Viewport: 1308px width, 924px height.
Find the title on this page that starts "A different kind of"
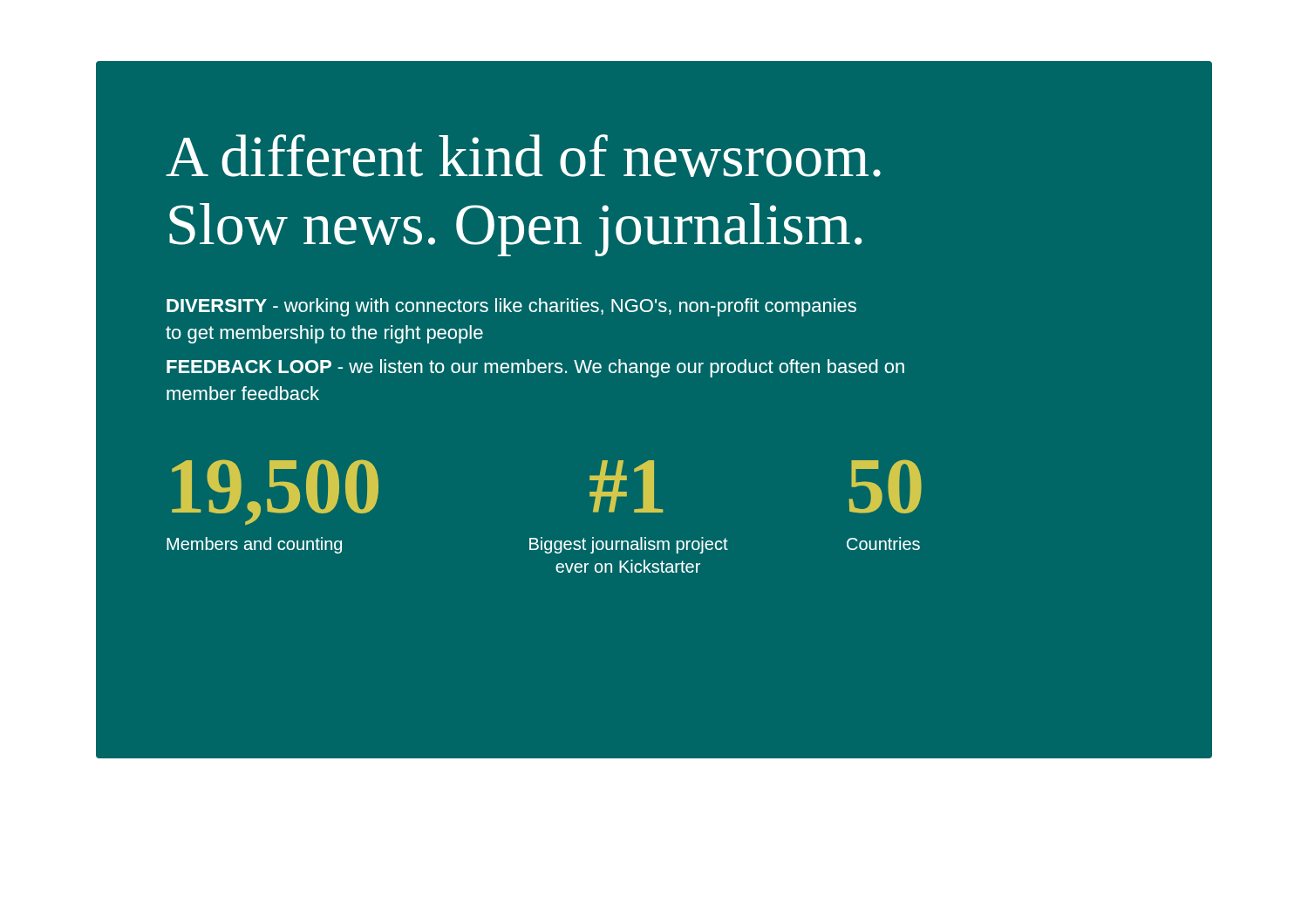[x=654, y=190]
